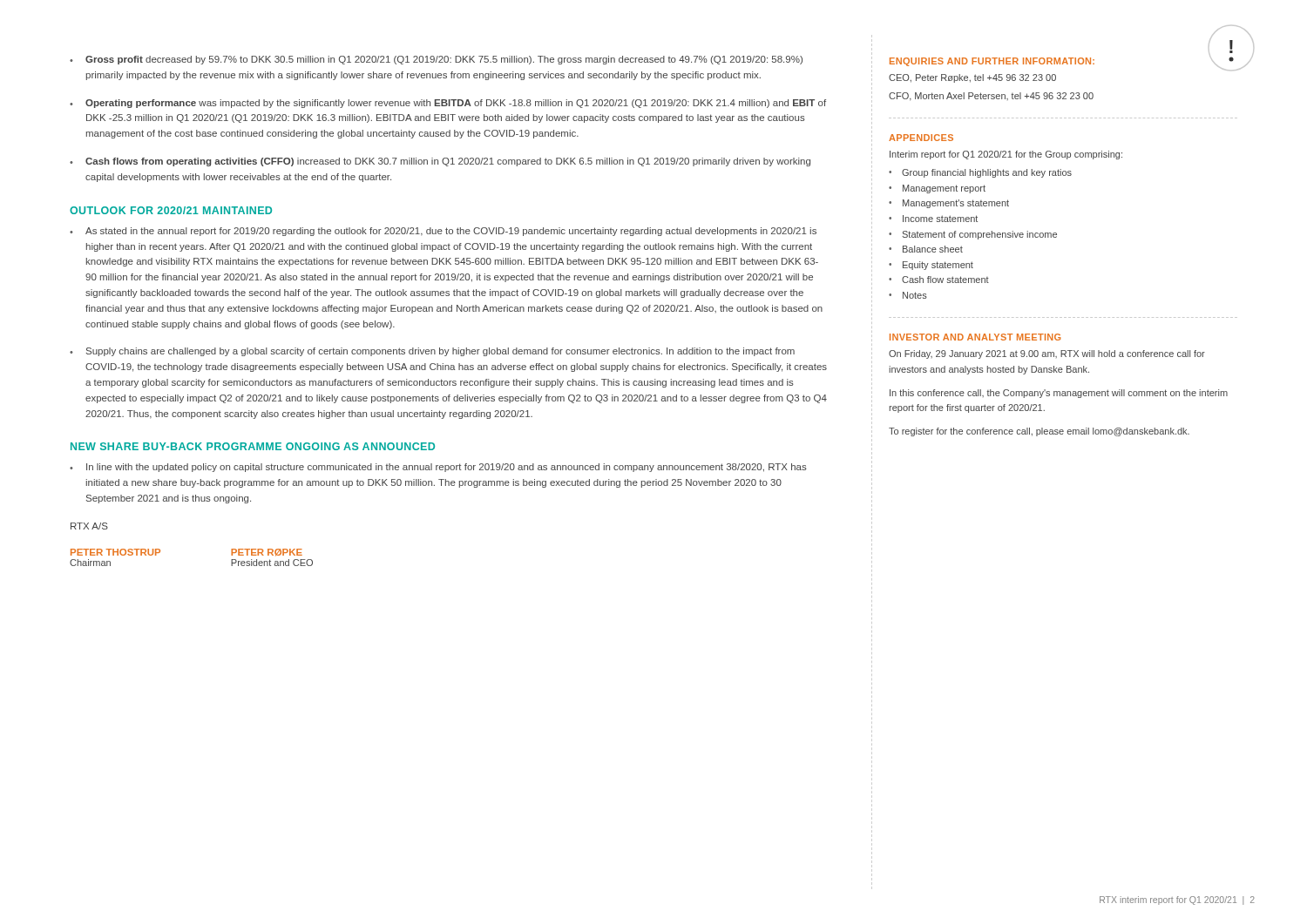Point to the element starting "To register for the"
This screenshot has width=1307, height=924.
1039,431
